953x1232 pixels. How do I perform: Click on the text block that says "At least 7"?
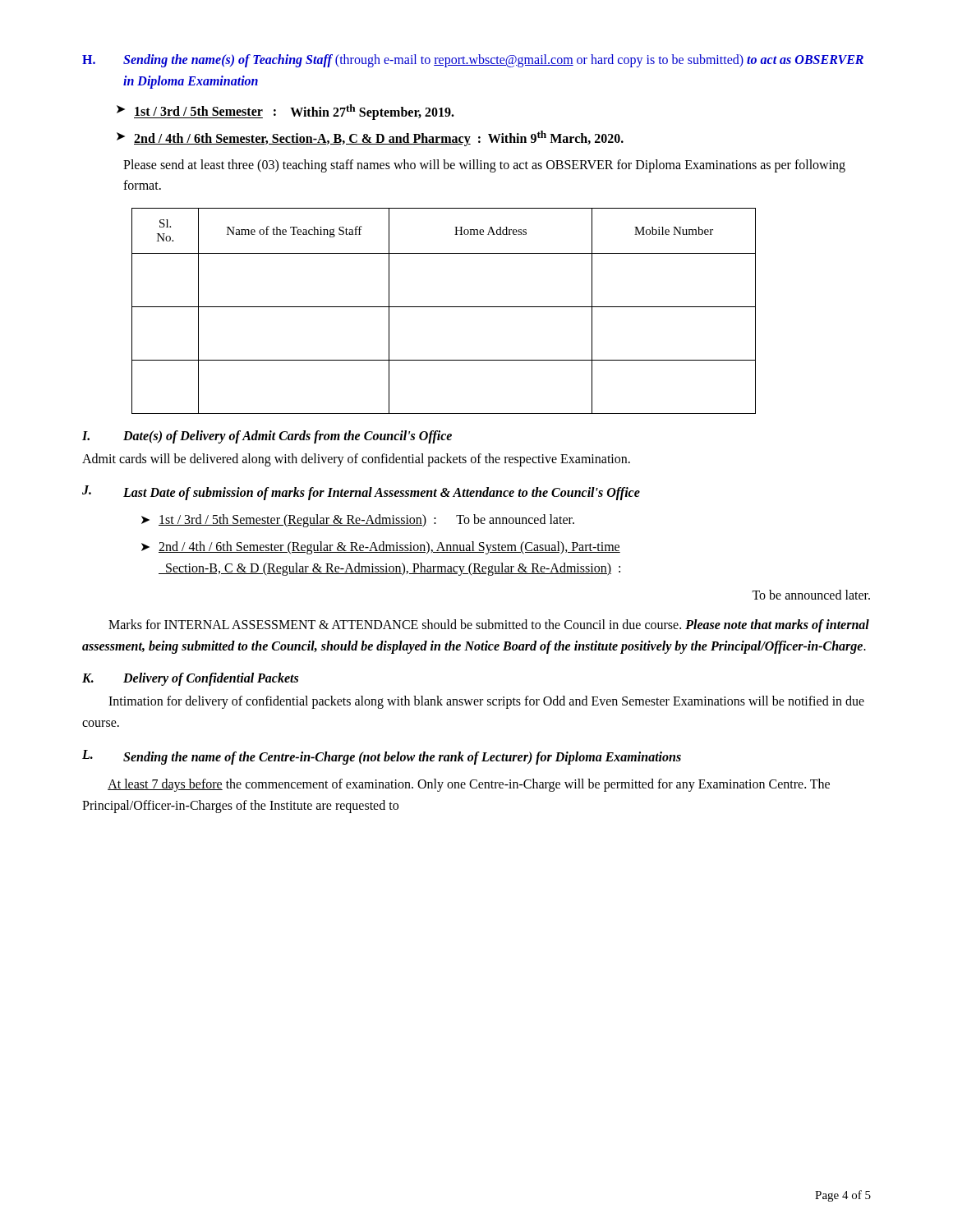[x=456, y=795]
